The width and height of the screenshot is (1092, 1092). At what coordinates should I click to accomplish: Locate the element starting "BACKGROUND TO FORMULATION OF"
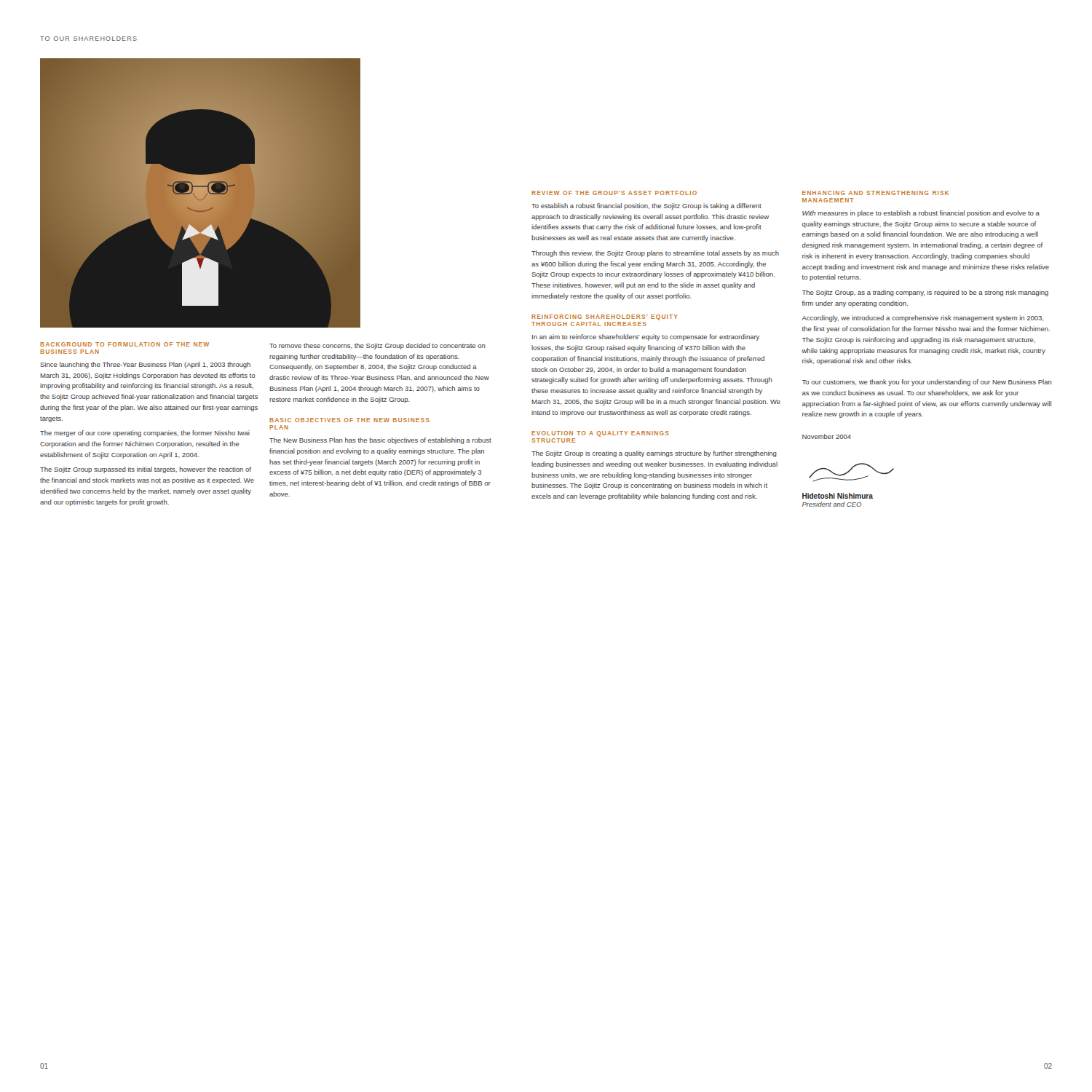tap(125, 348)
